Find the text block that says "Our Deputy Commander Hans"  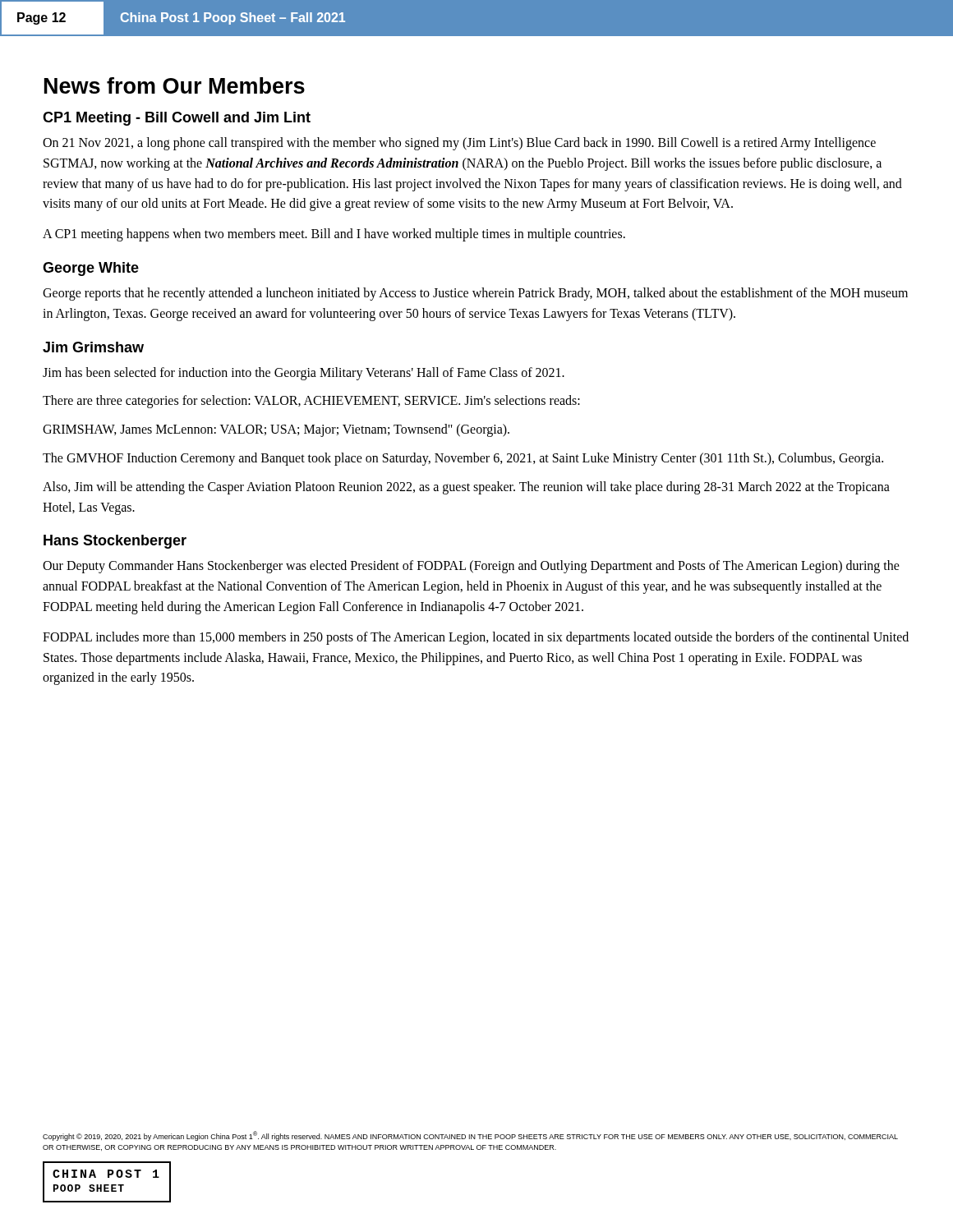(471, 586)
